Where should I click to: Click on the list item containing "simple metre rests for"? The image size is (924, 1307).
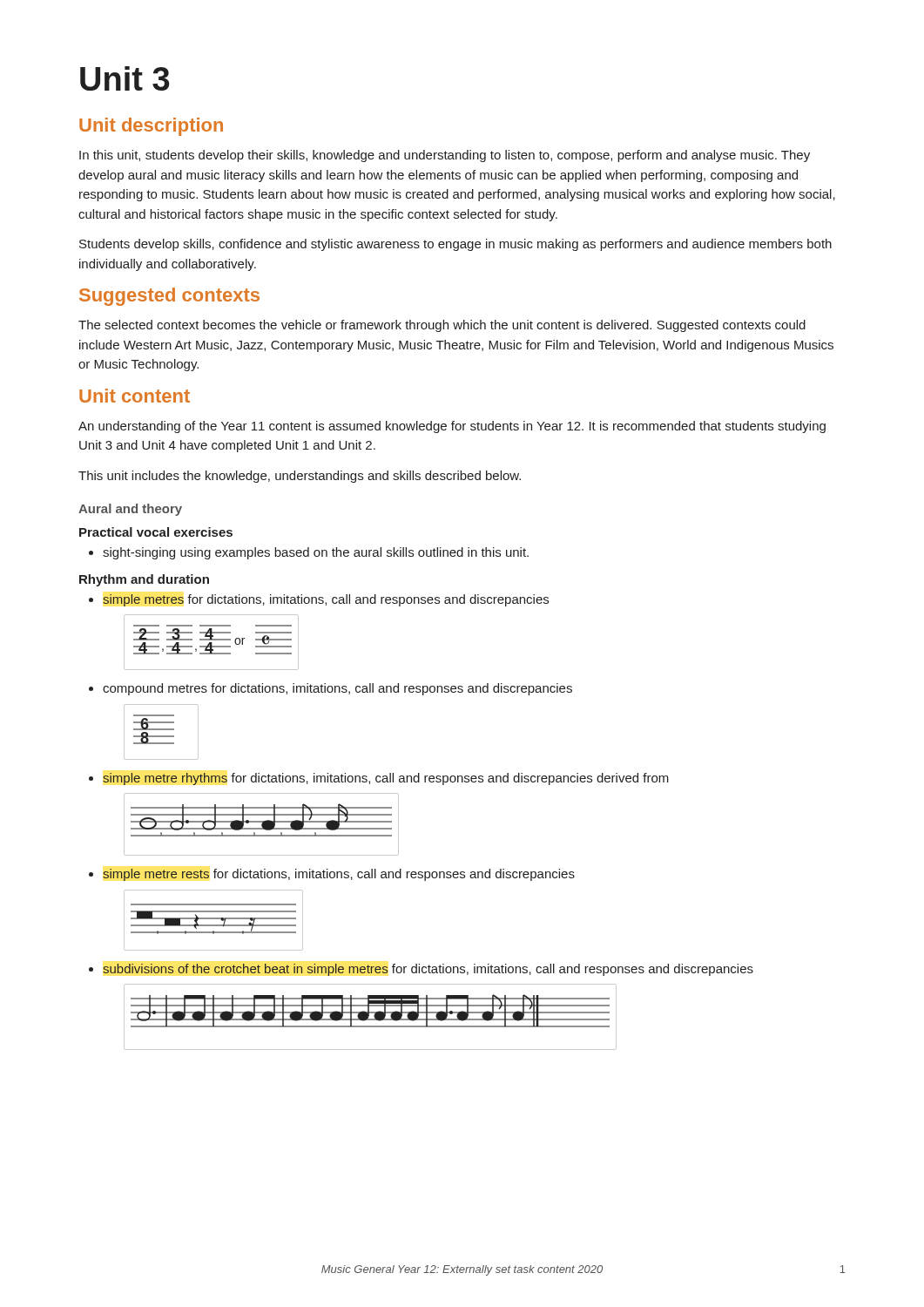(332, 875)
